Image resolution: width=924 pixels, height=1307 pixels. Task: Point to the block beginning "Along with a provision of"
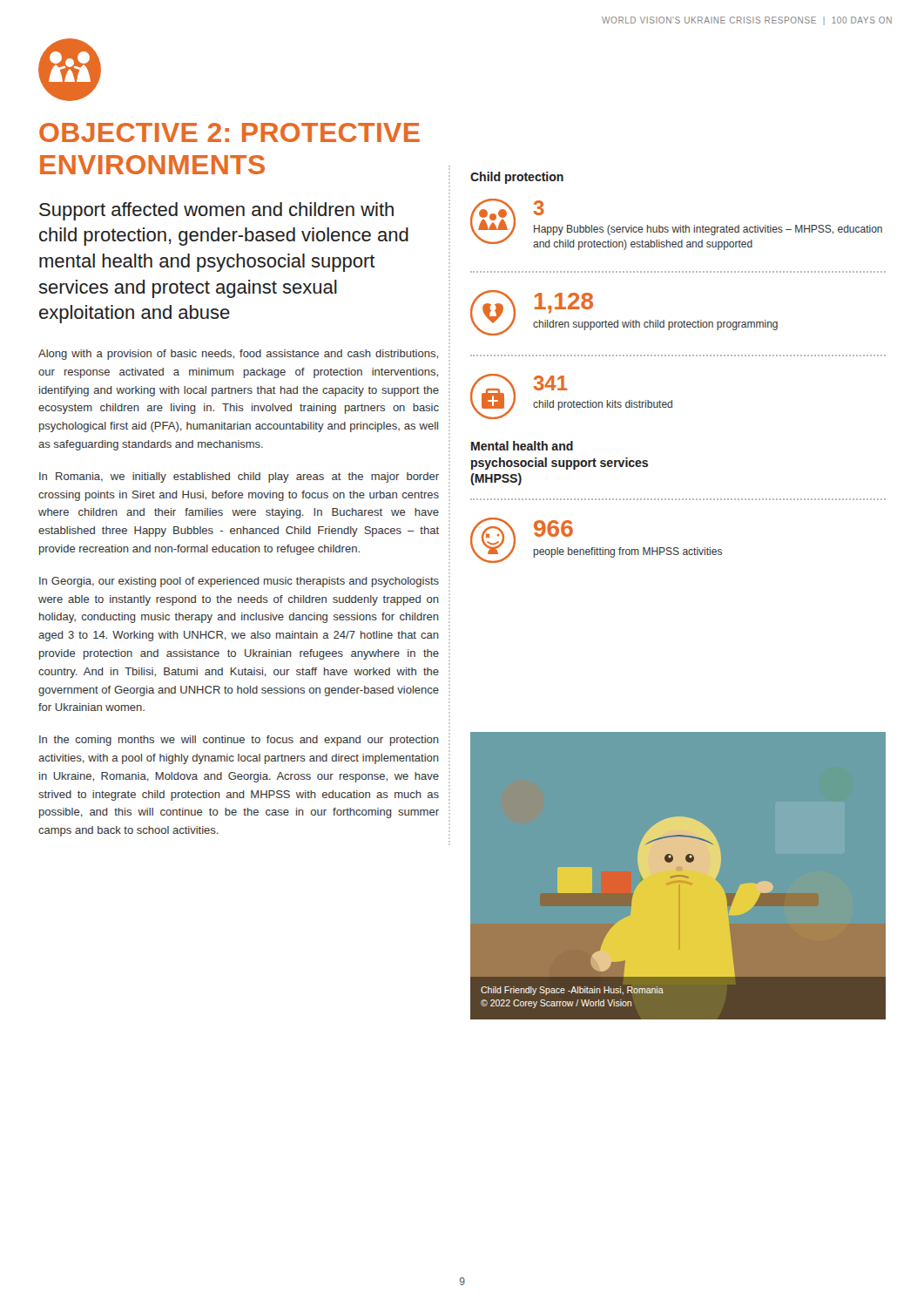pyautogui.click(x=239, y=399)
